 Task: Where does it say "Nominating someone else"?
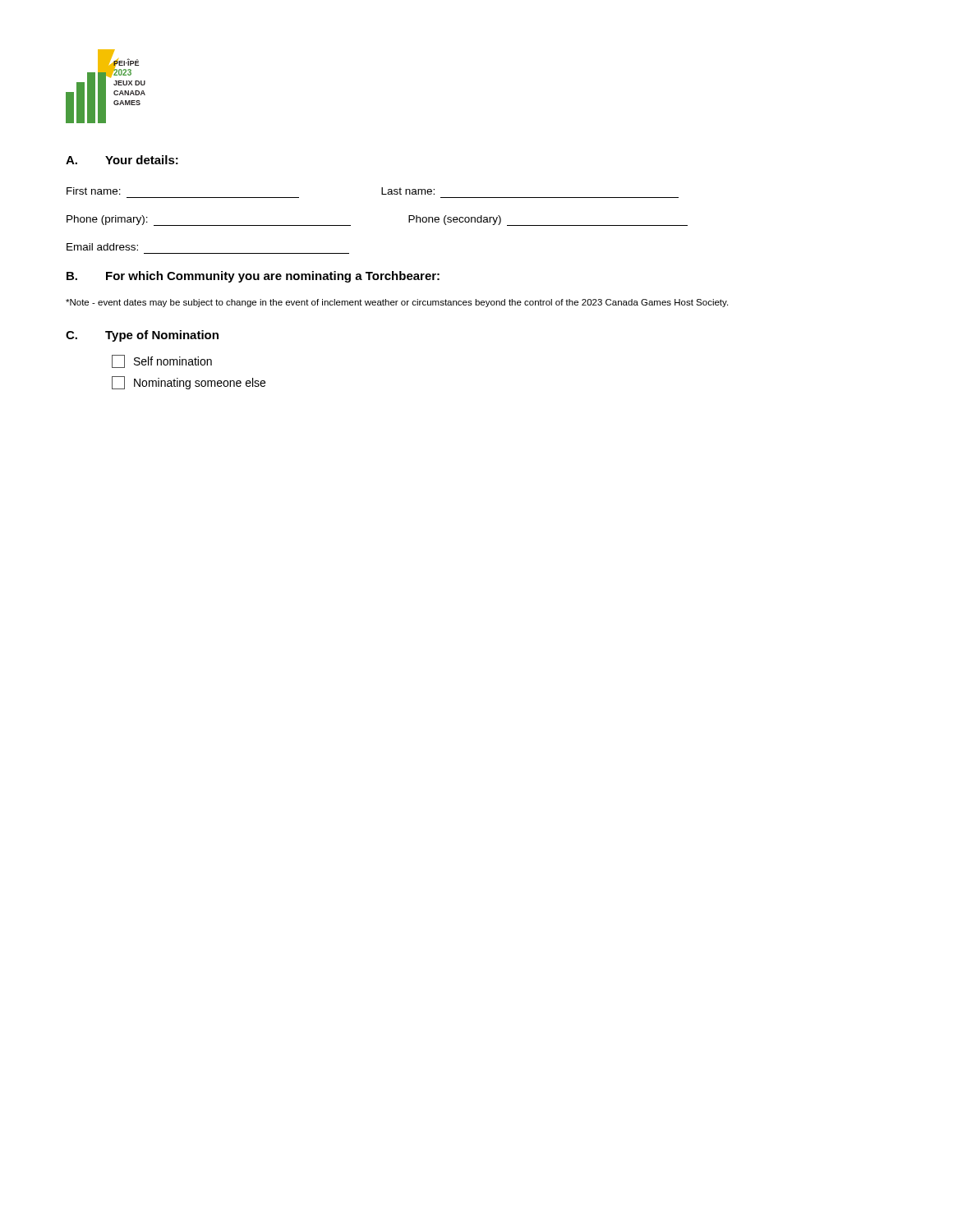pyautogui.click(x=189, y=383)
